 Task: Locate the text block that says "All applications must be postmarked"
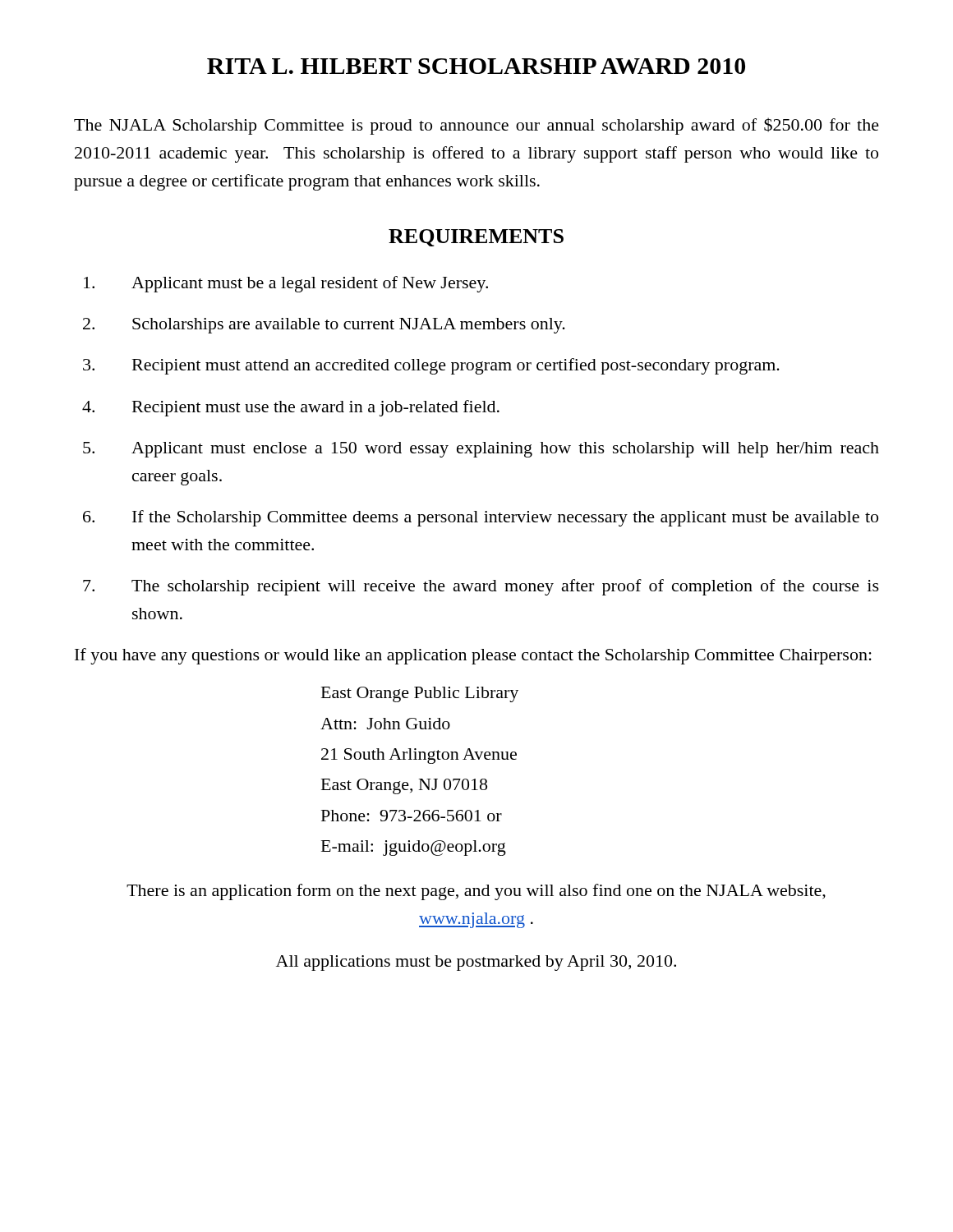coord(476,960)
